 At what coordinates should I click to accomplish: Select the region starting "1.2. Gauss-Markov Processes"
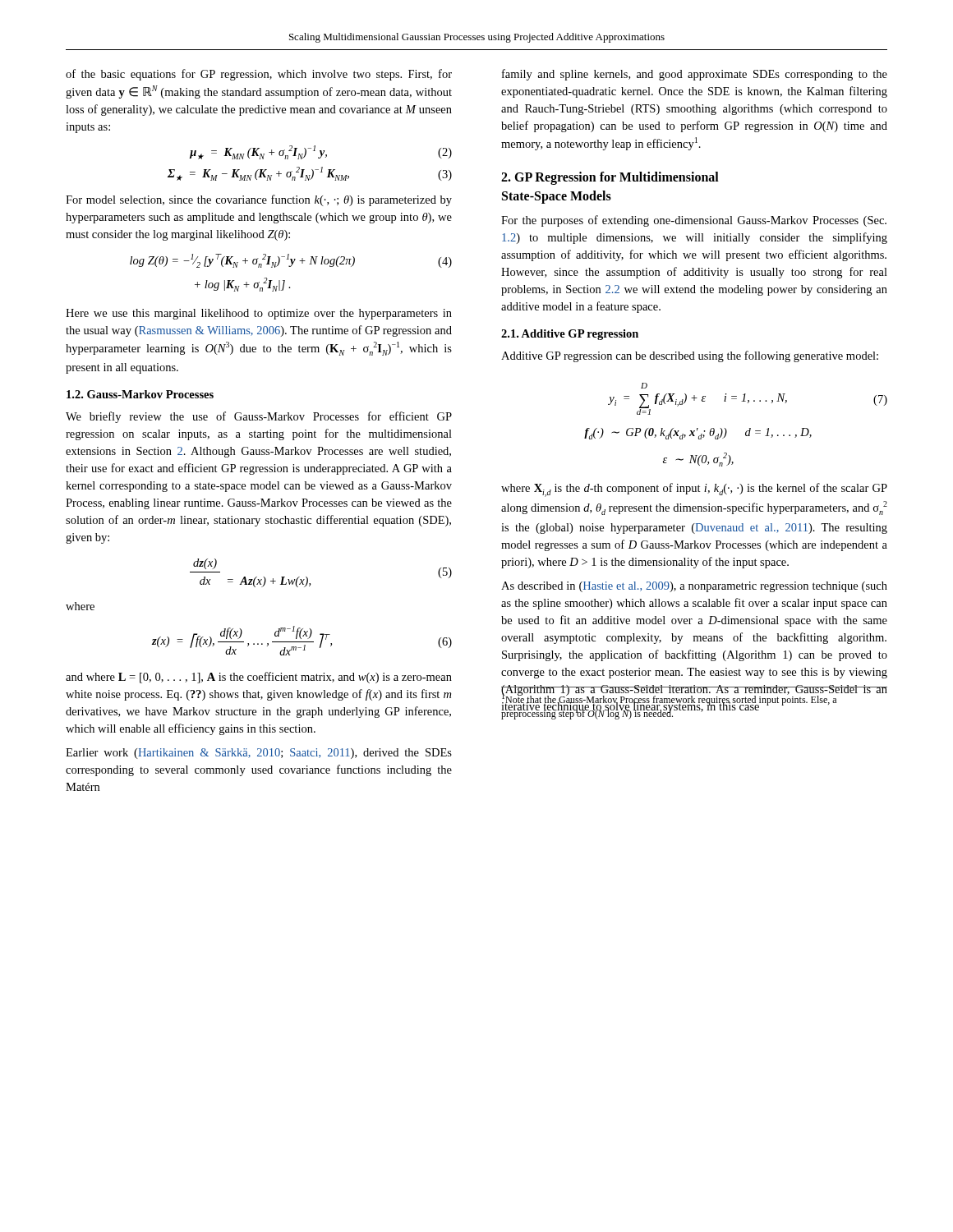[x=140, y=394]
